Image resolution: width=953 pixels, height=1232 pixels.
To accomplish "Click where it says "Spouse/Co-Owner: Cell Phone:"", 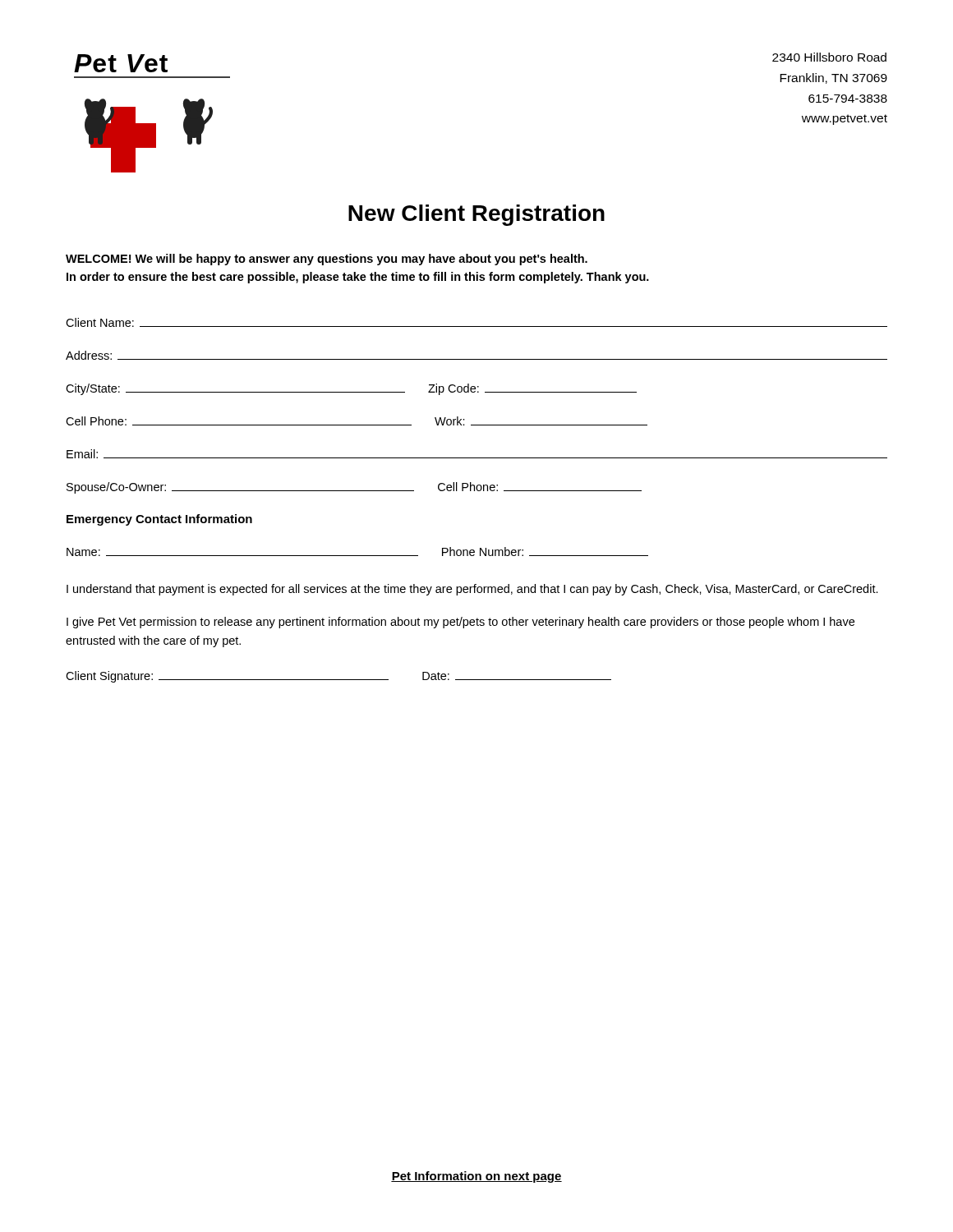I will (x=354, y=485).
